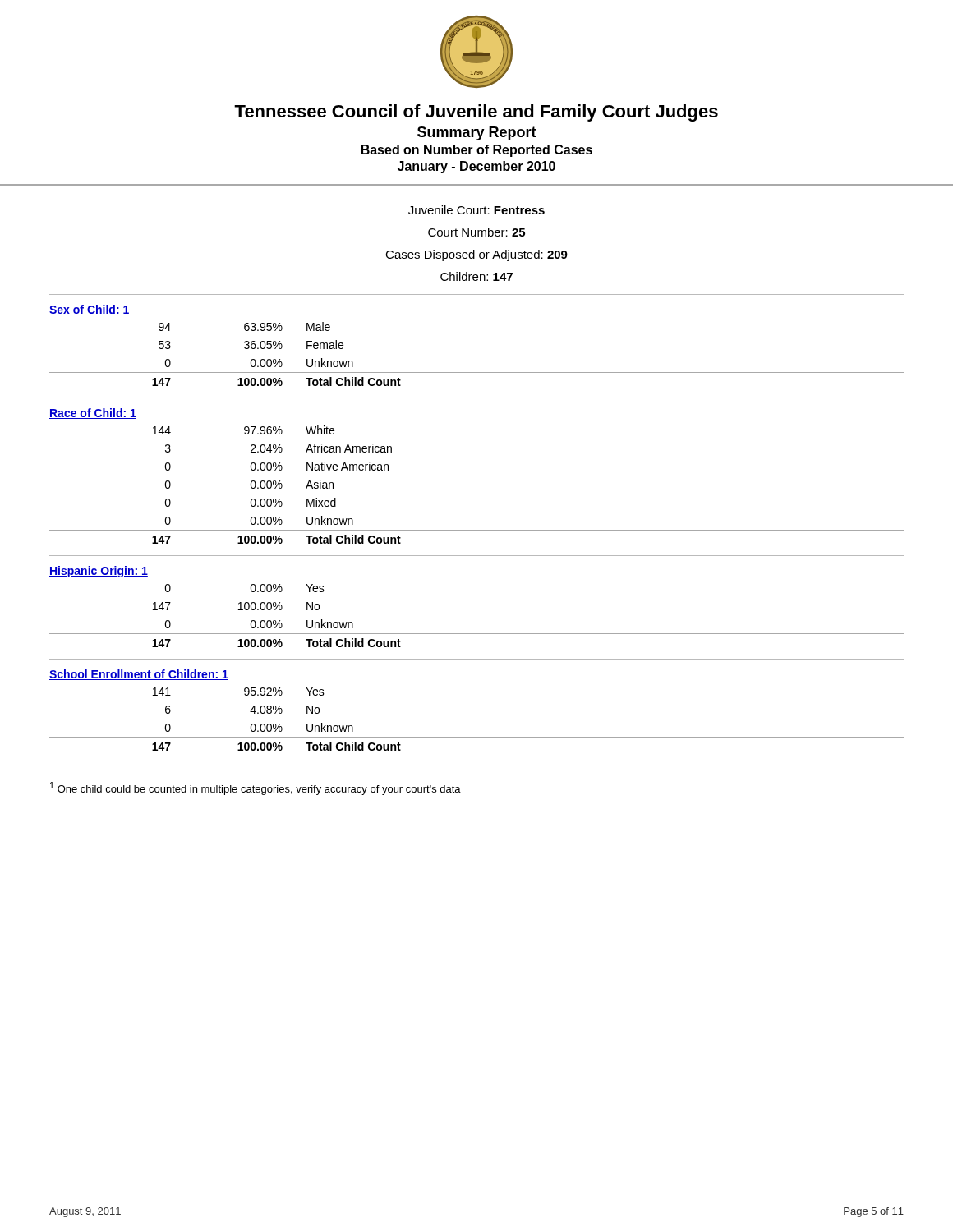The height and width of the screenshot is (1232, 953).
Task: Find the section header that reads "Sex of Child: 1"
Action: [89, 310]
